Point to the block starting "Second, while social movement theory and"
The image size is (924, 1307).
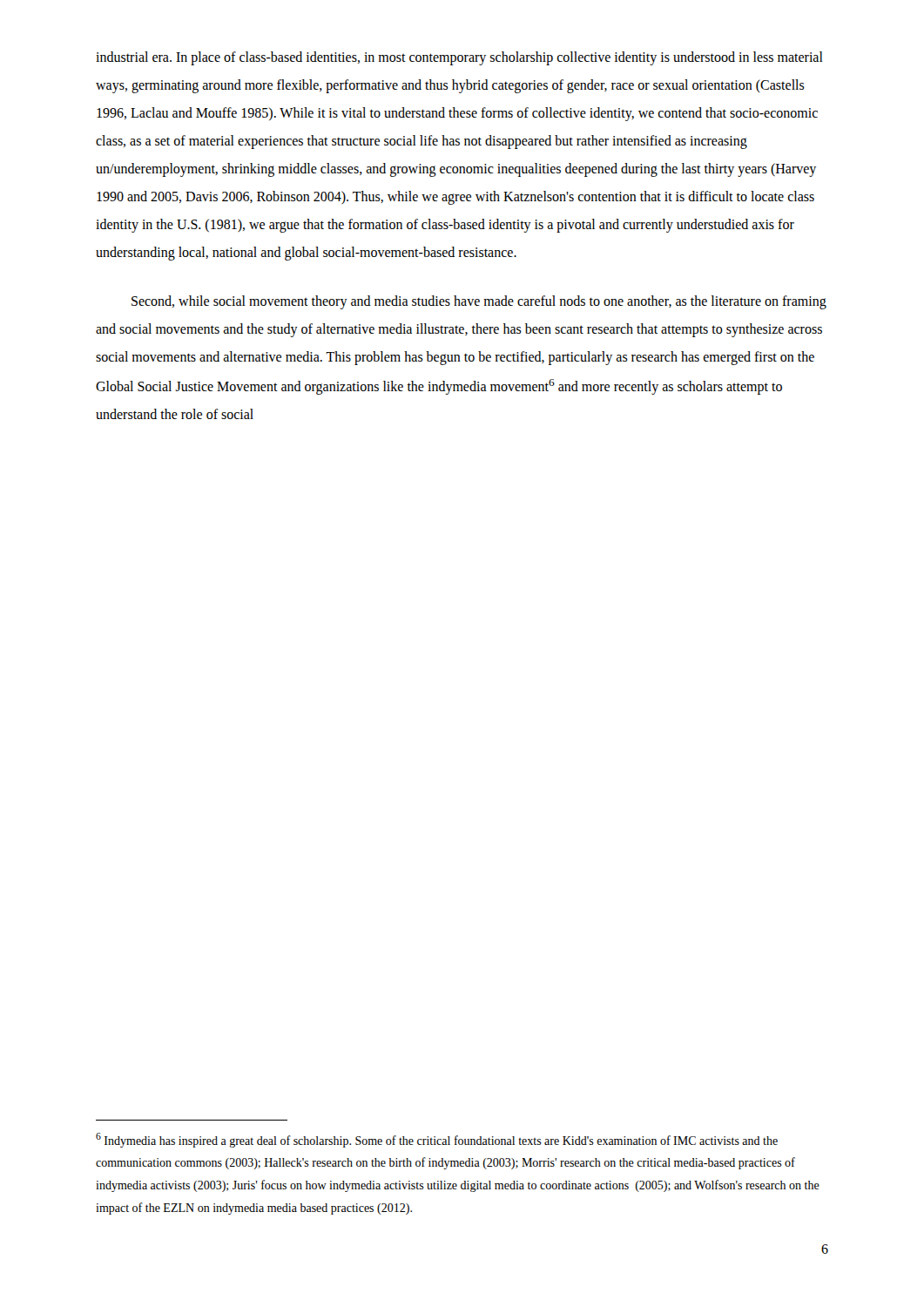coord(461,358)
